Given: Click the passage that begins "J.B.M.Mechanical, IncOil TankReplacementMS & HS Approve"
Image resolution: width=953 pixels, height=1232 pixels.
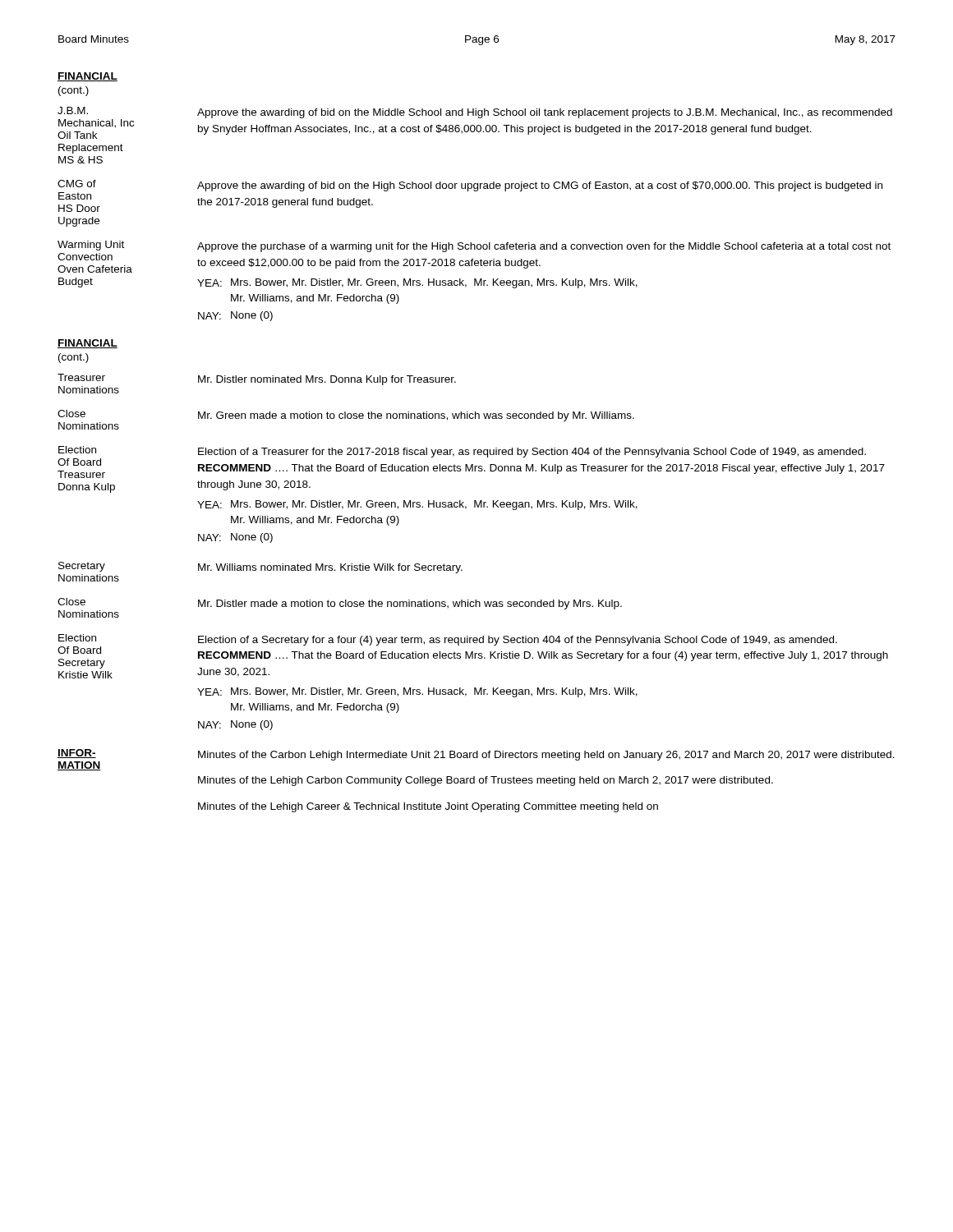Looking at the screenshot, I should coord(476,135).
